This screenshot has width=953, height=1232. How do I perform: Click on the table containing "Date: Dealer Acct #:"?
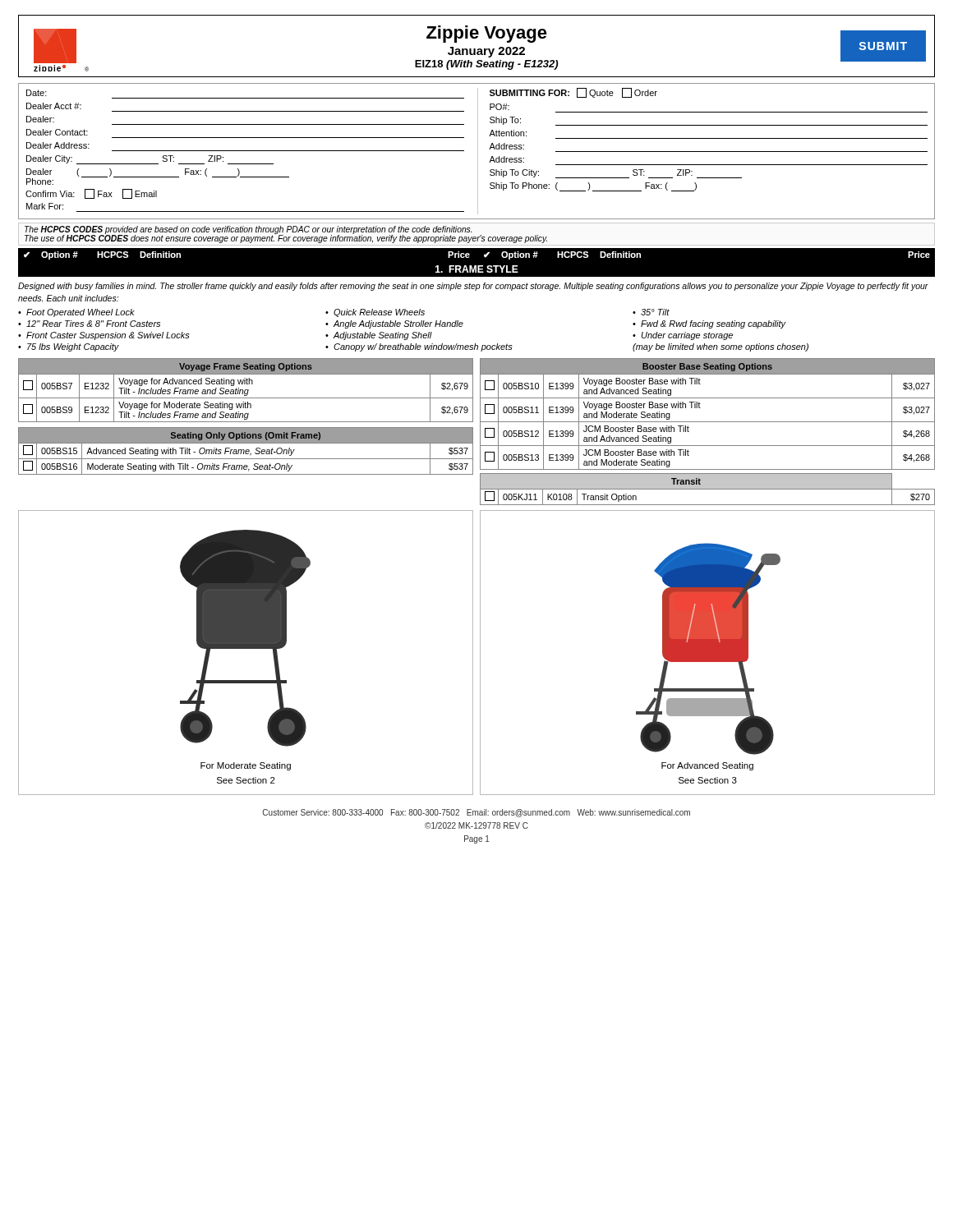pos(476,151)
